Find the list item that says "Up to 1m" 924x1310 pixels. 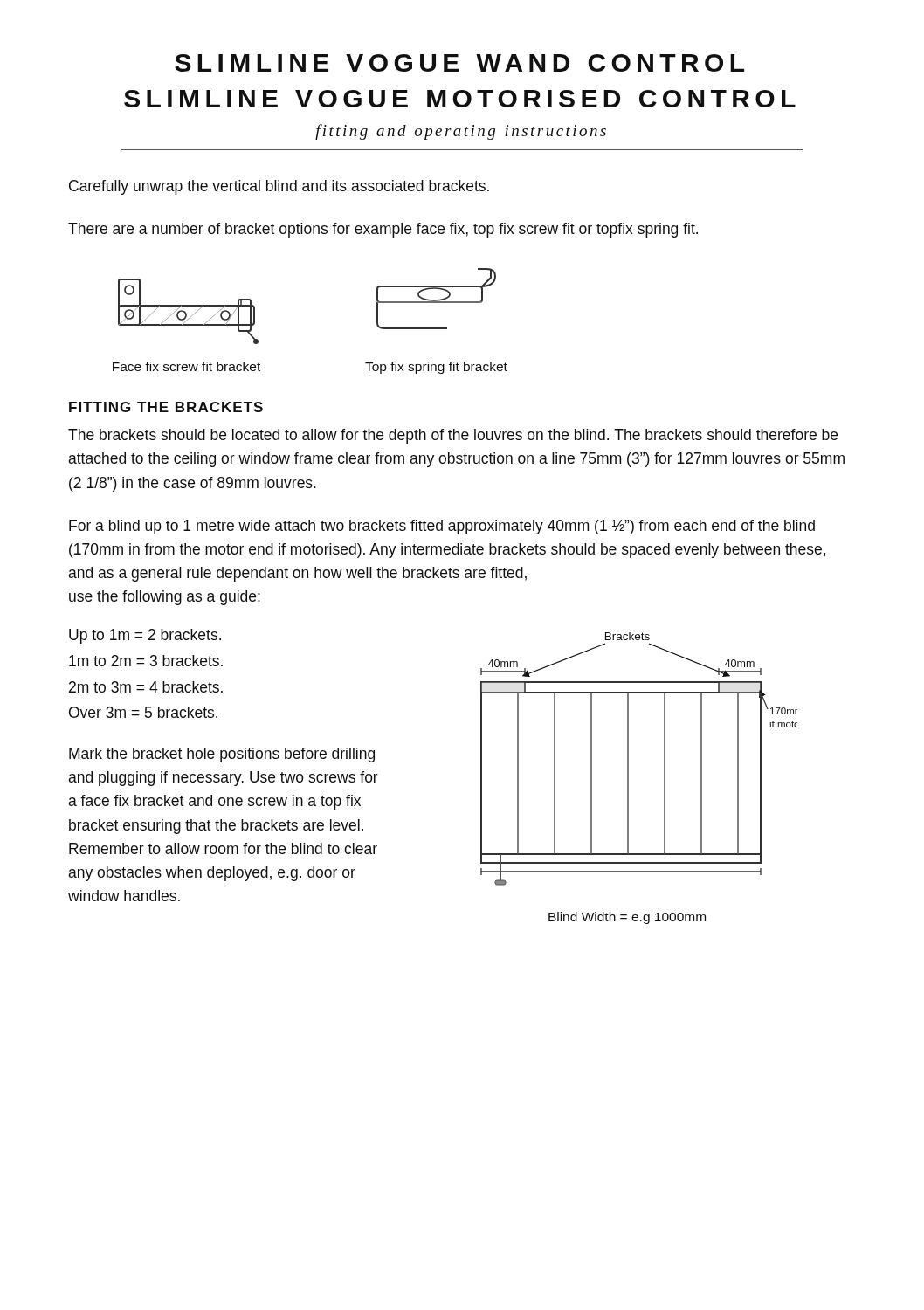pyautogui.click(x=145, y=635)
